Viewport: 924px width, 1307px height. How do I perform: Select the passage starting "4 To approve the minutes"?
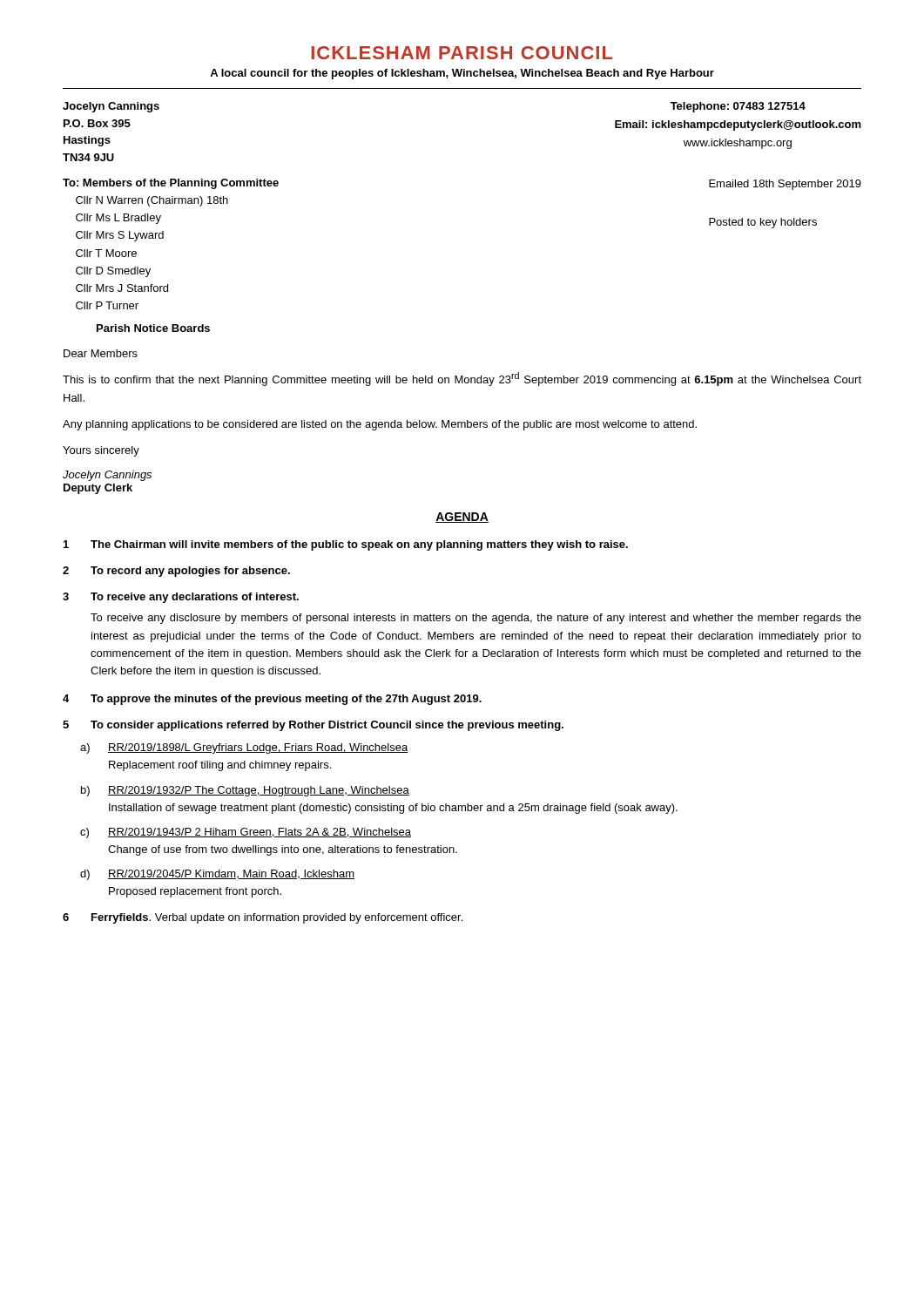coord(462,699)
